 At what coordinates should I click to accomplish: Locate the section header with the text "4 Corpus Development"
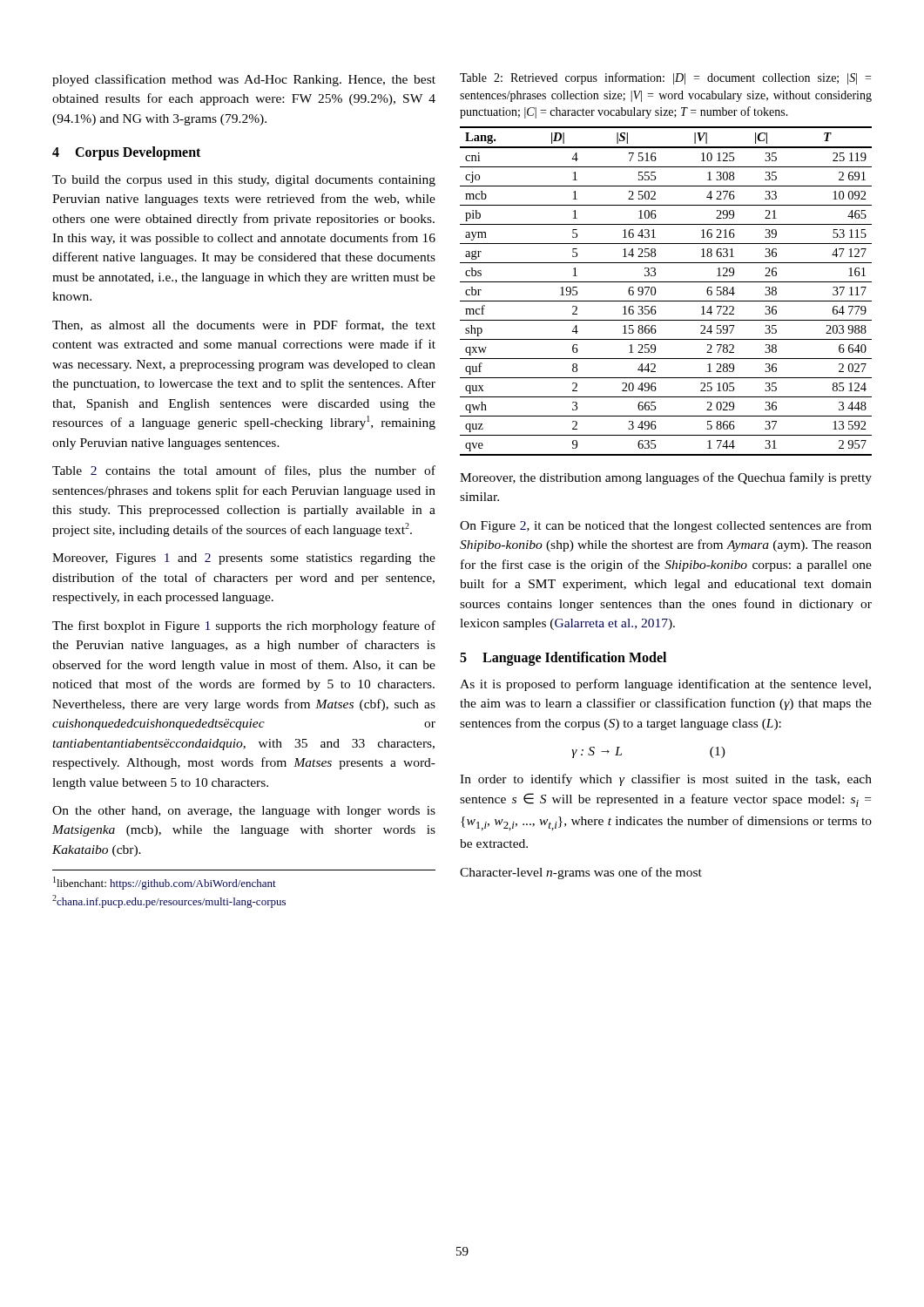126,153
